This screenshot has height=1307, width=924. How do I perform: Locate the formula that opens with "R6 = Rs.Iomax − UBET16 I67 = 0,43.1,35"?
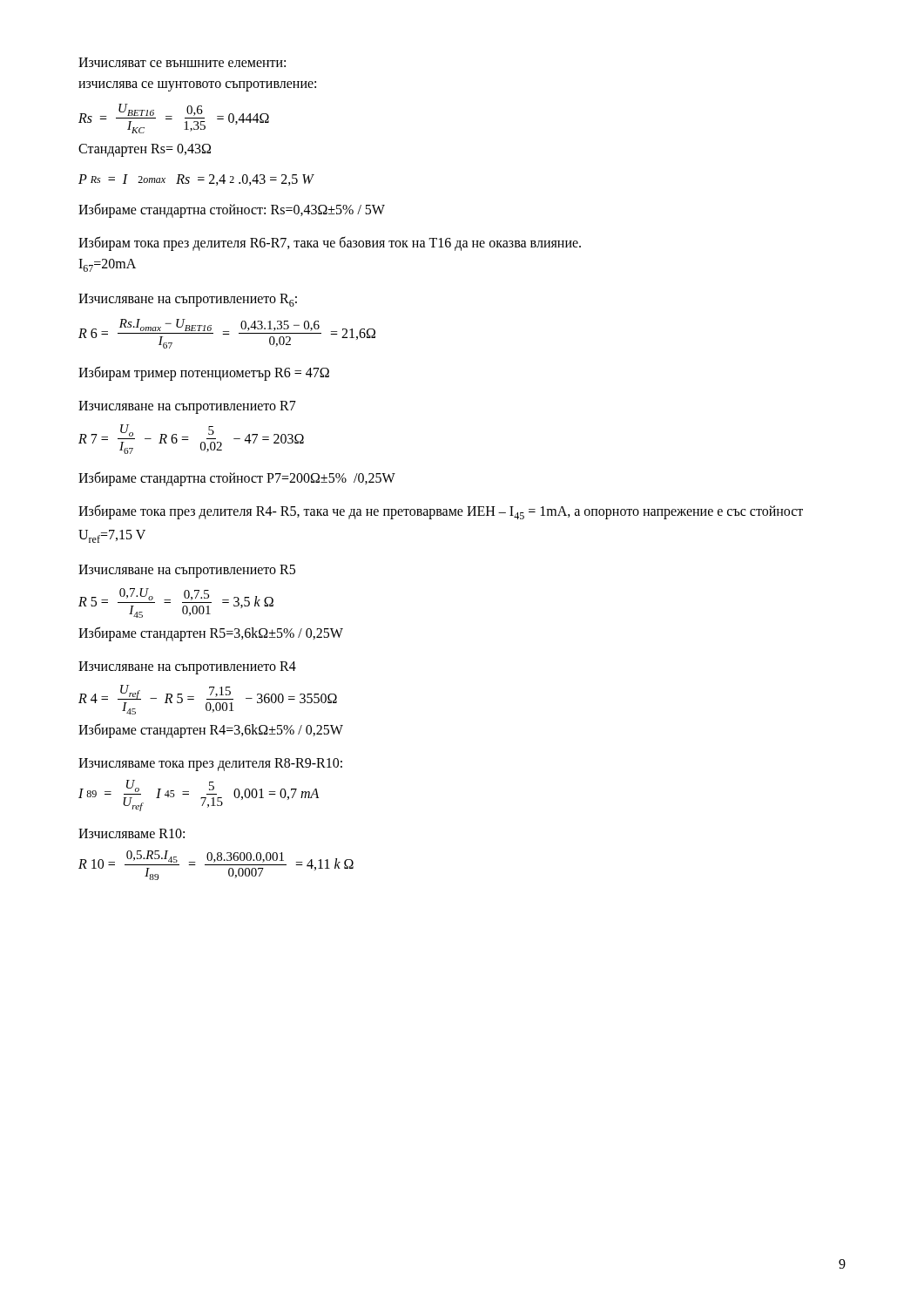[x=227, y=334]
